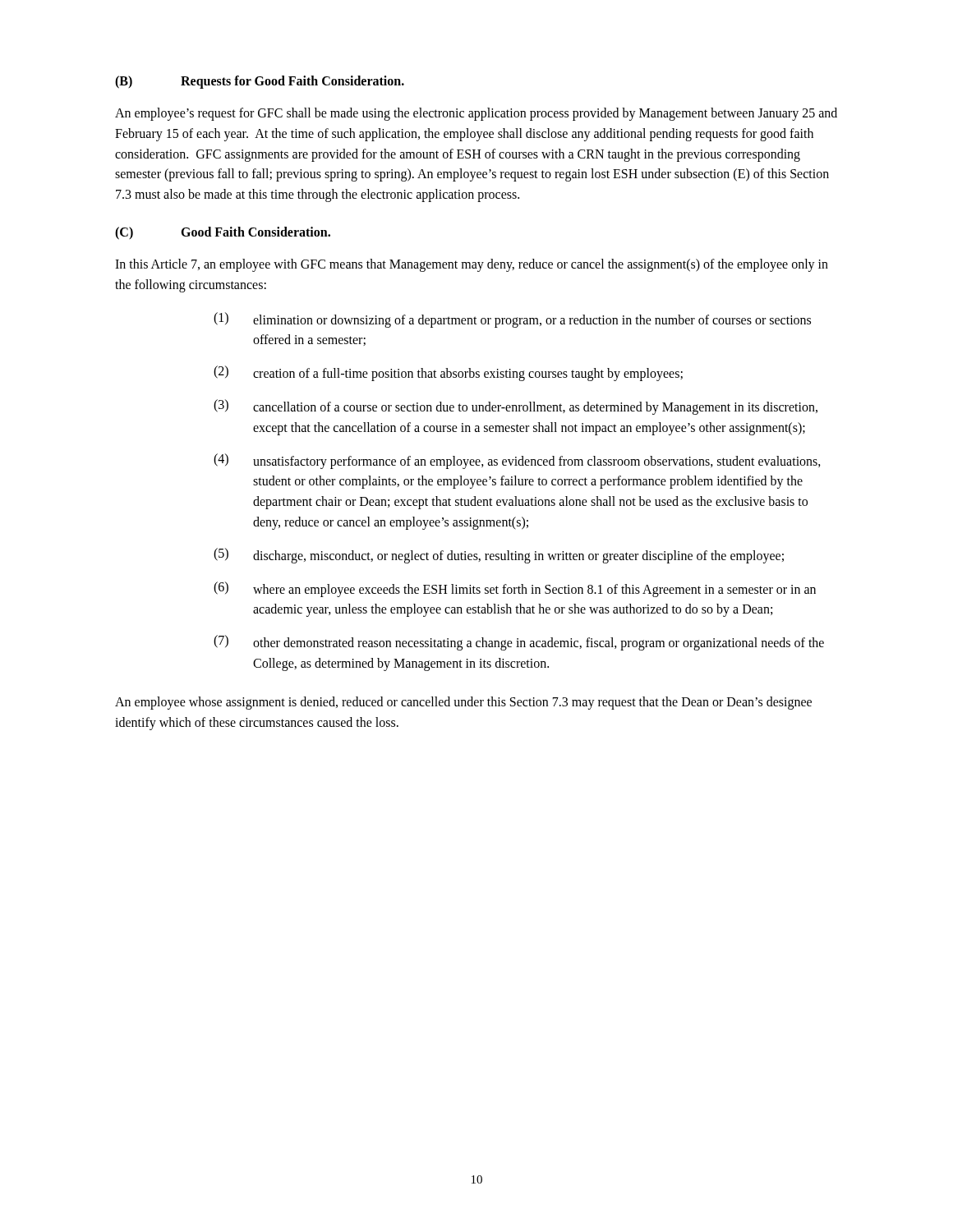Point to the text starting "(3) cancellation of"
The width and height of the screenshot is (953, 1232).
pyautogui.click(x=526, y=418)
